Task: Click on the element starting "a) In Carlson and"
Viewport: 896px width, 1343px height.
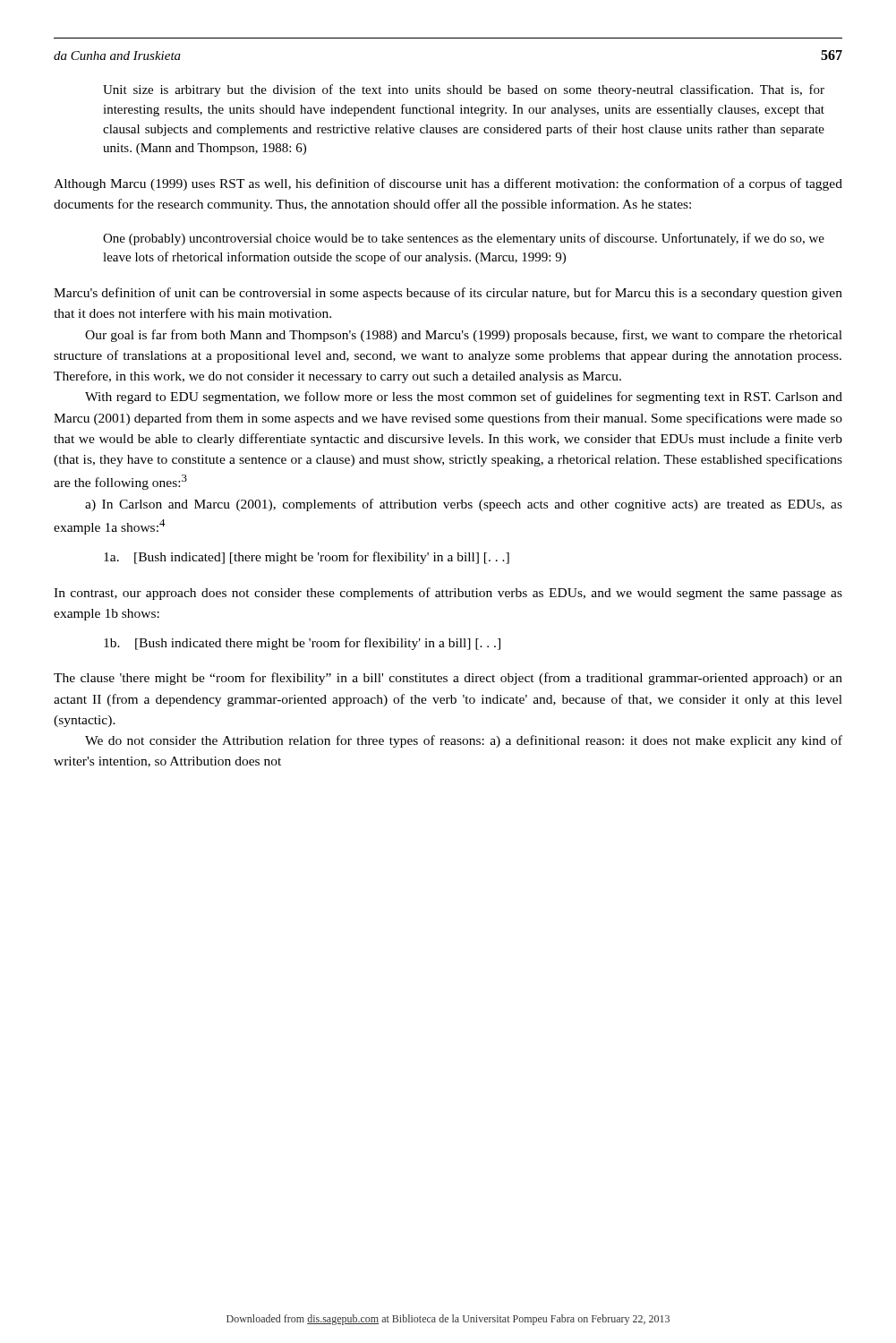Action: click(448, 515)
